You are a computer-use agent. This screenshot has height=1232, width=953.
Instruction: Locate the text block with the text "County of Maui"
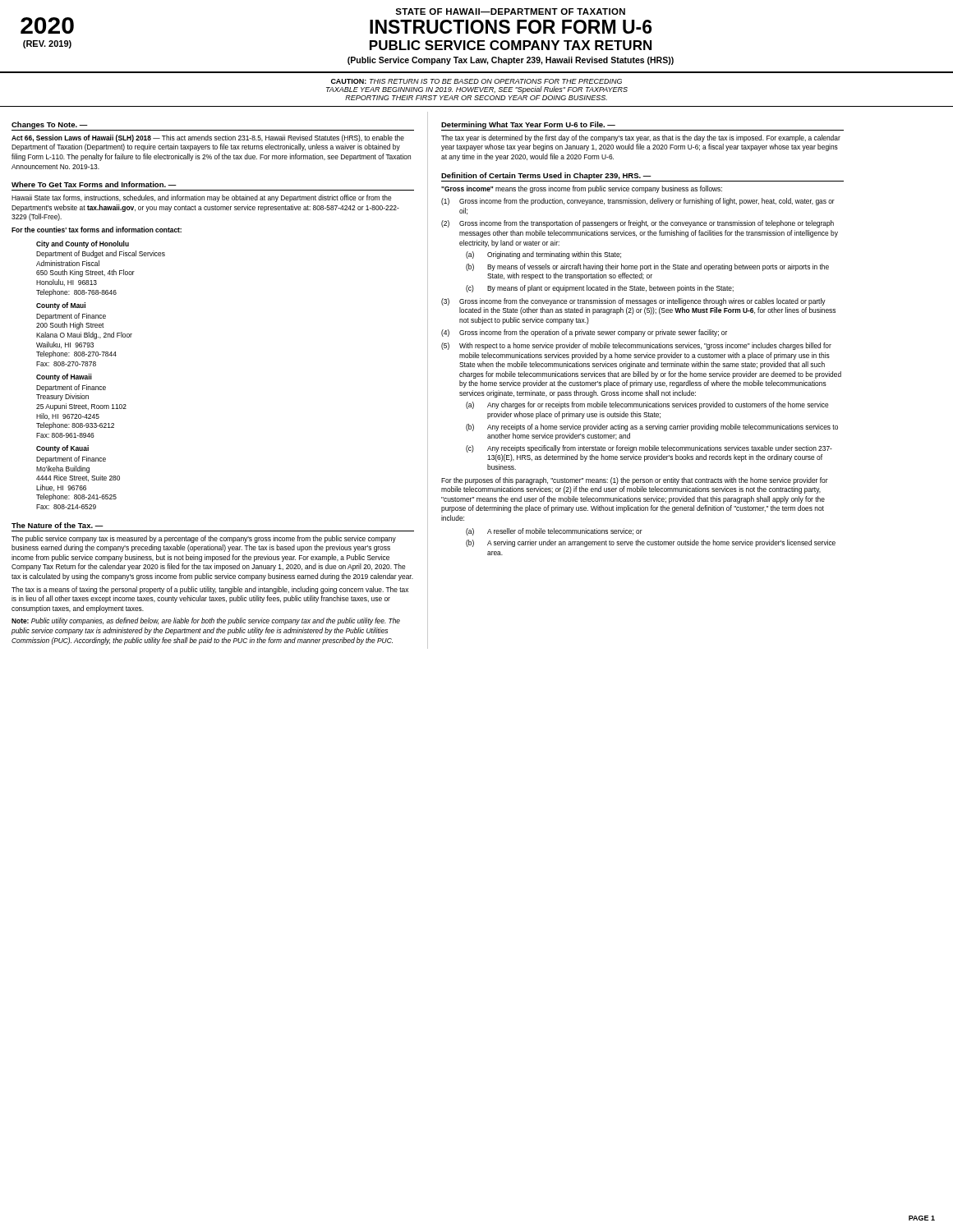[61, 306]
